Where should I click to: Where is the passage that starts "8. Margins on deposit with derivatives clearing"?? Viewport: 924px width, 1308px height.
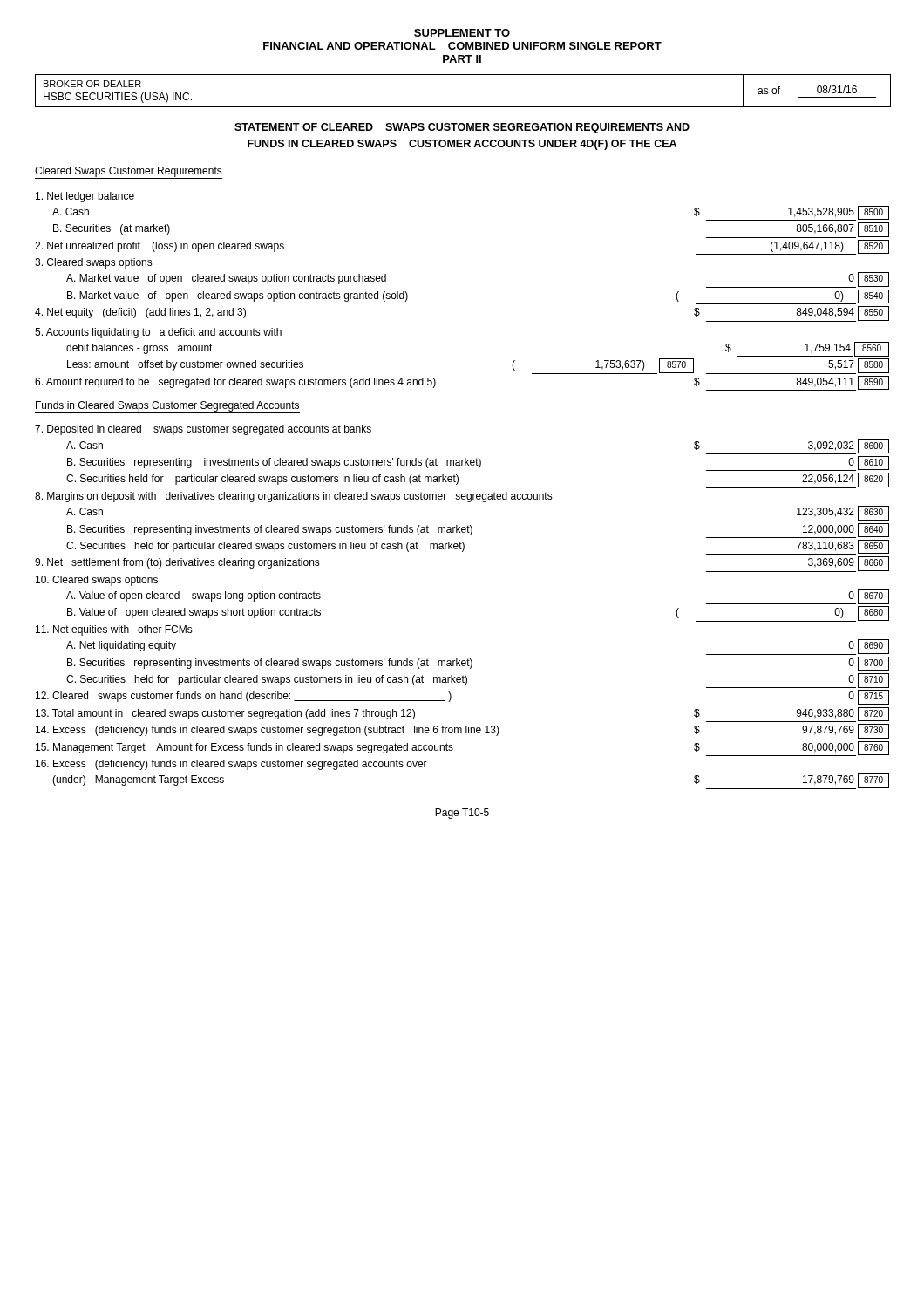pyautogui.click(x=462, y=497)
